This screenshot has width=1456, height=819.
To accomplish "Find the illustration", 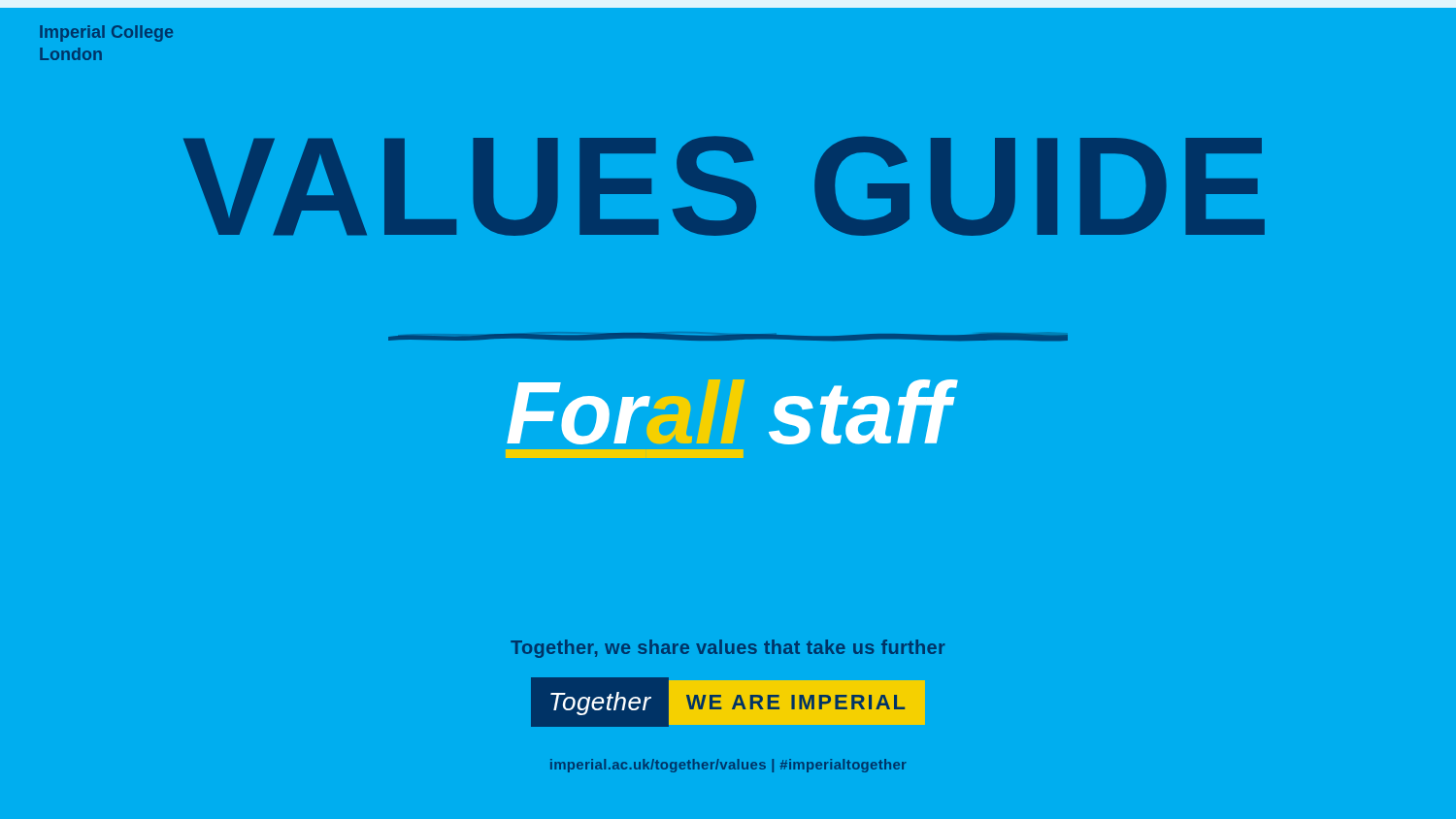I will click(728, 334).
